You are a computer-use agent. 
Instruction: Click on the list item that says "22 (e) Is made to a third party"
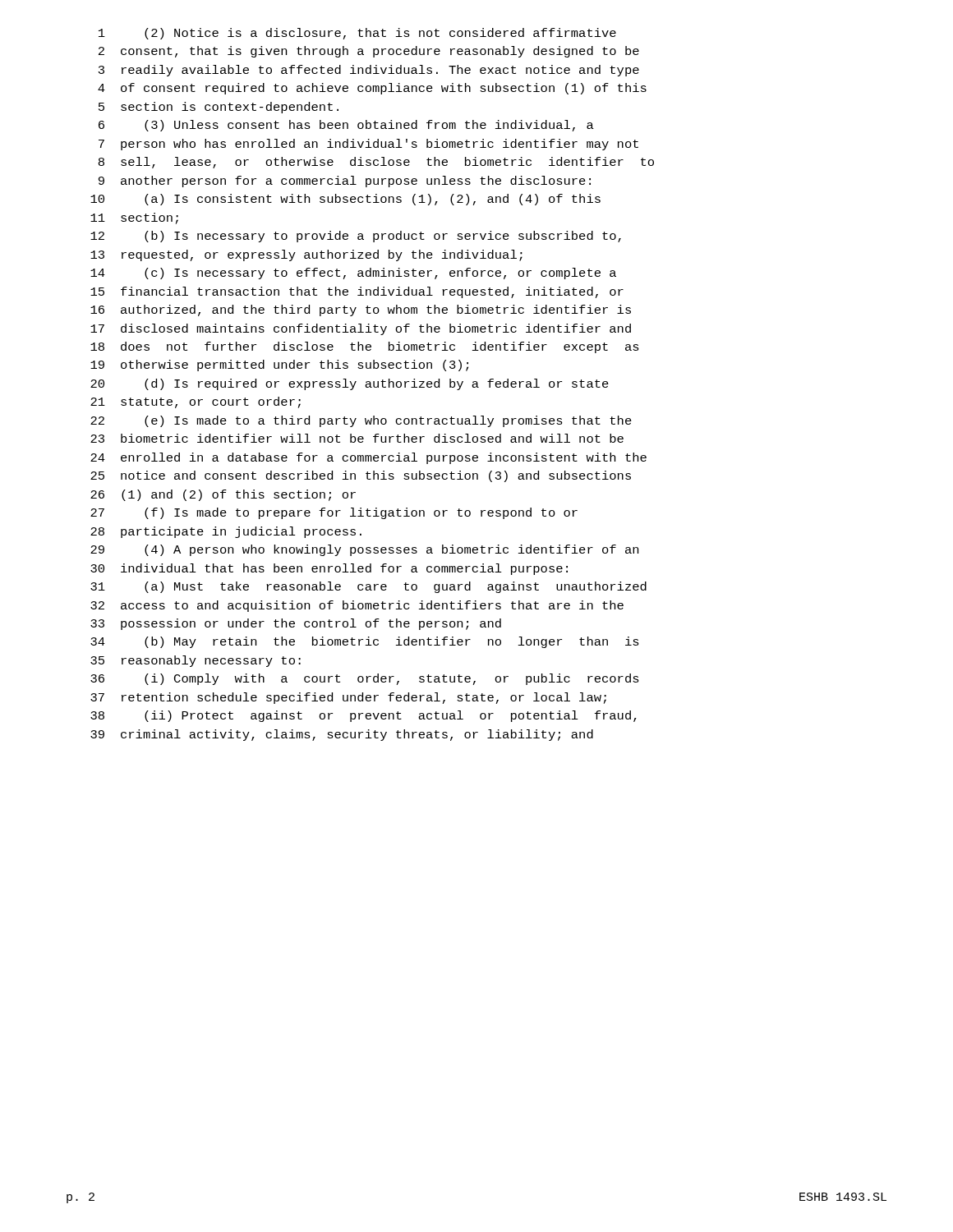(476, 421)
